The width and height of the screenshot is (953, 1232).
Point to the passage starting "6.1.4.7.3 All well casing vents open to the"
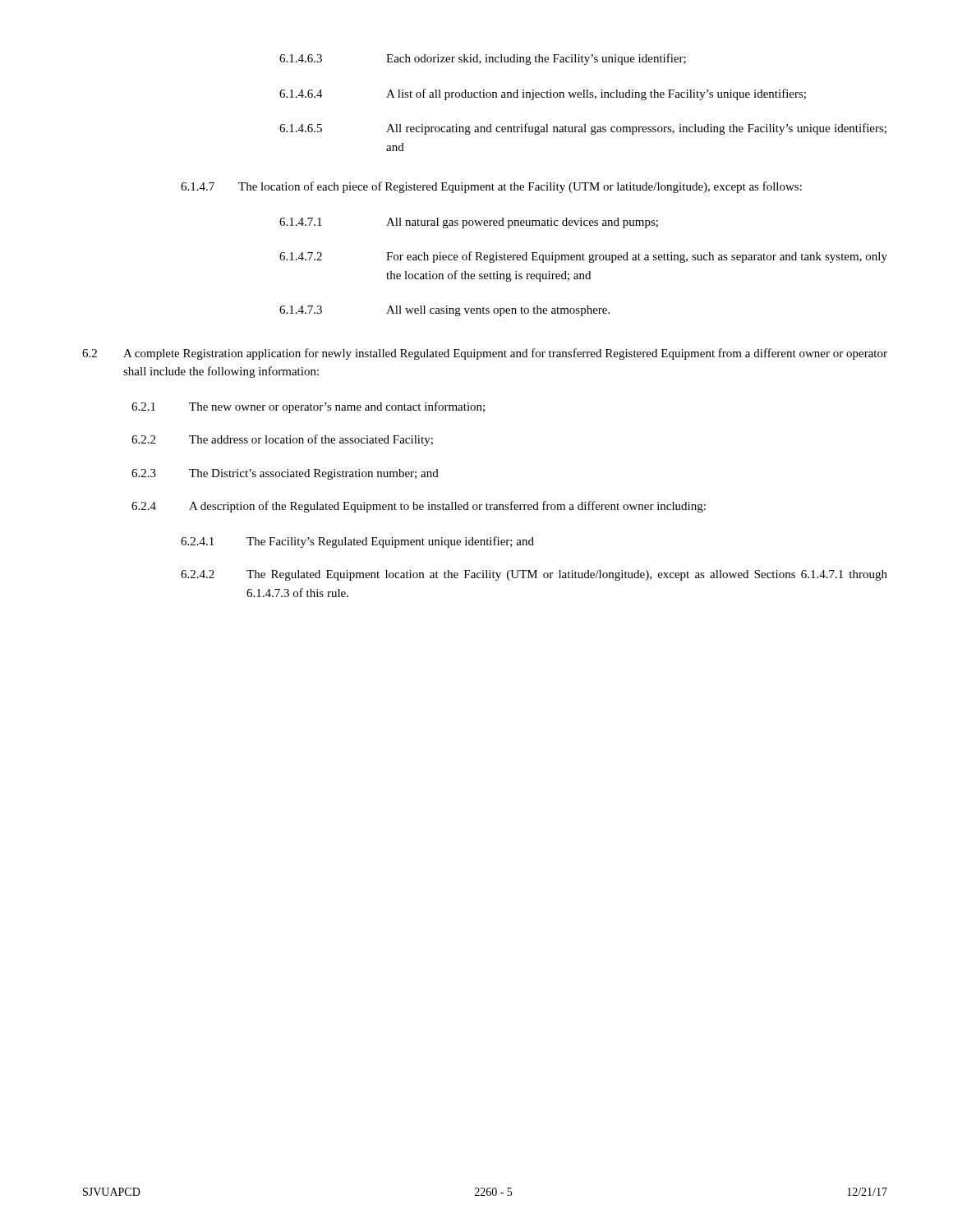pos(485,310)
